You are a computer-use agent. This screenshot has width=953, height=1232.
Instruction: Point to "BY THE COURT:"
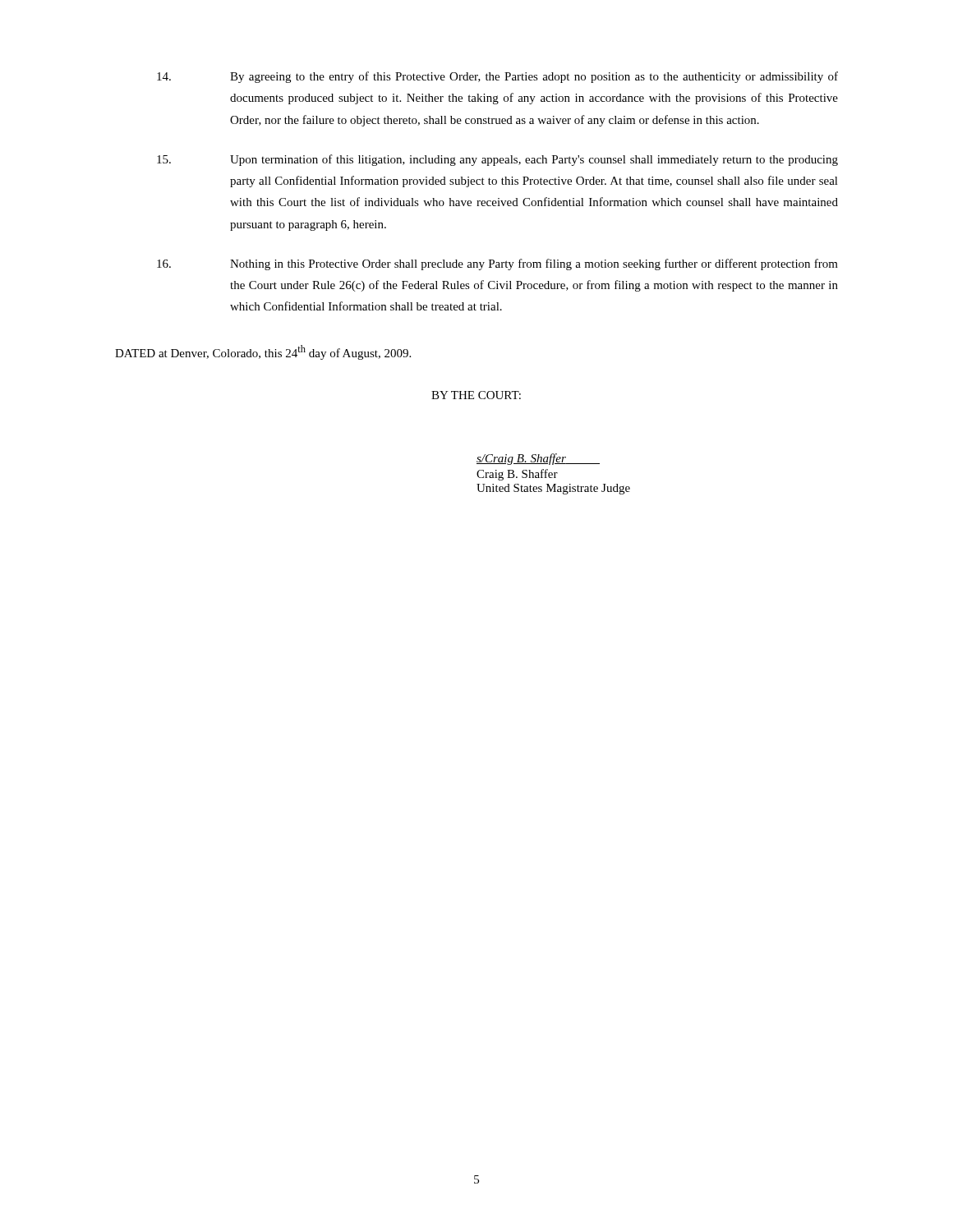(x=476, y=395)
